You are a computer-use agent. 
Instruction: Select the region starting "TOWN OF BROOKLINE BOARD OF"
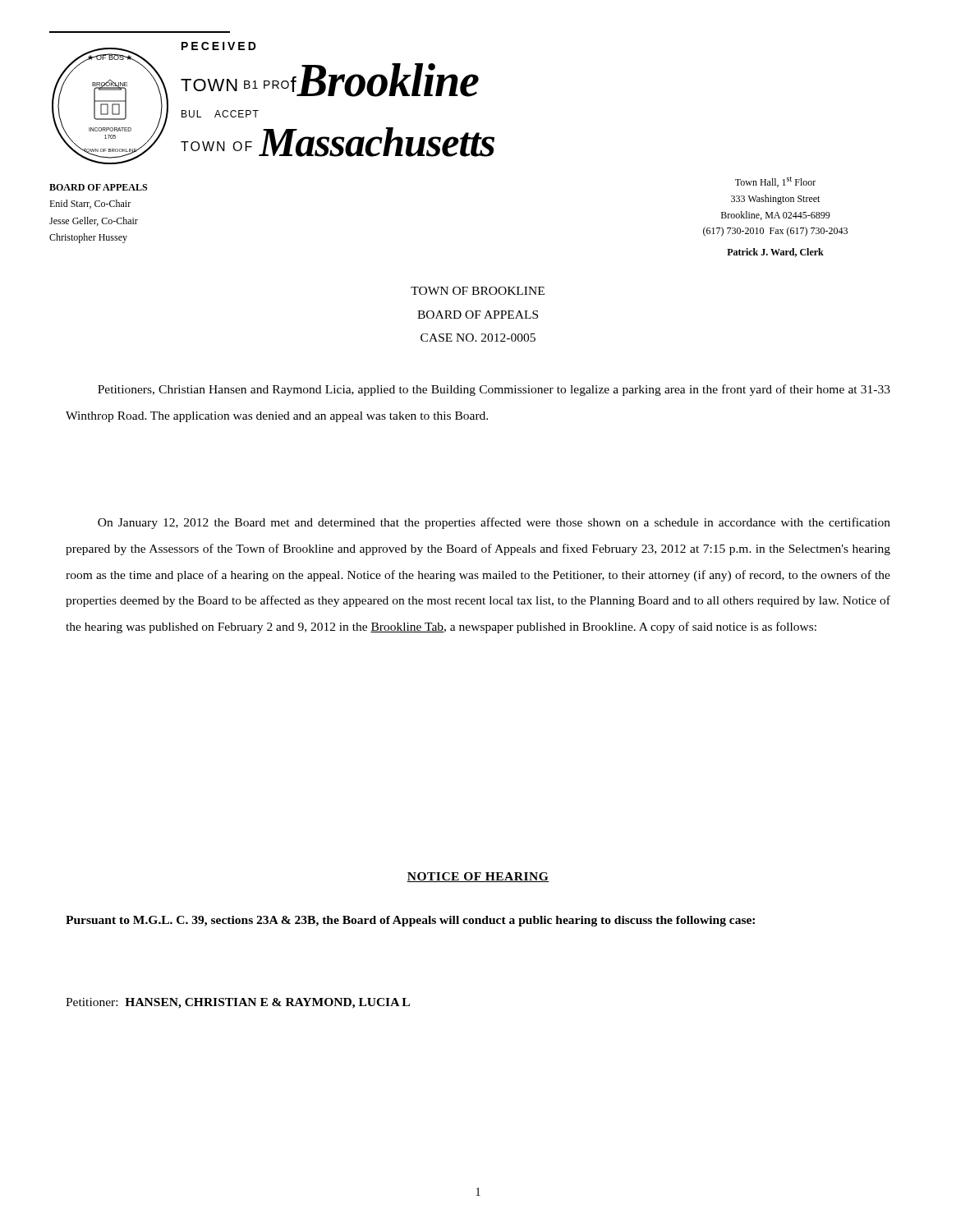coord(478,314)
